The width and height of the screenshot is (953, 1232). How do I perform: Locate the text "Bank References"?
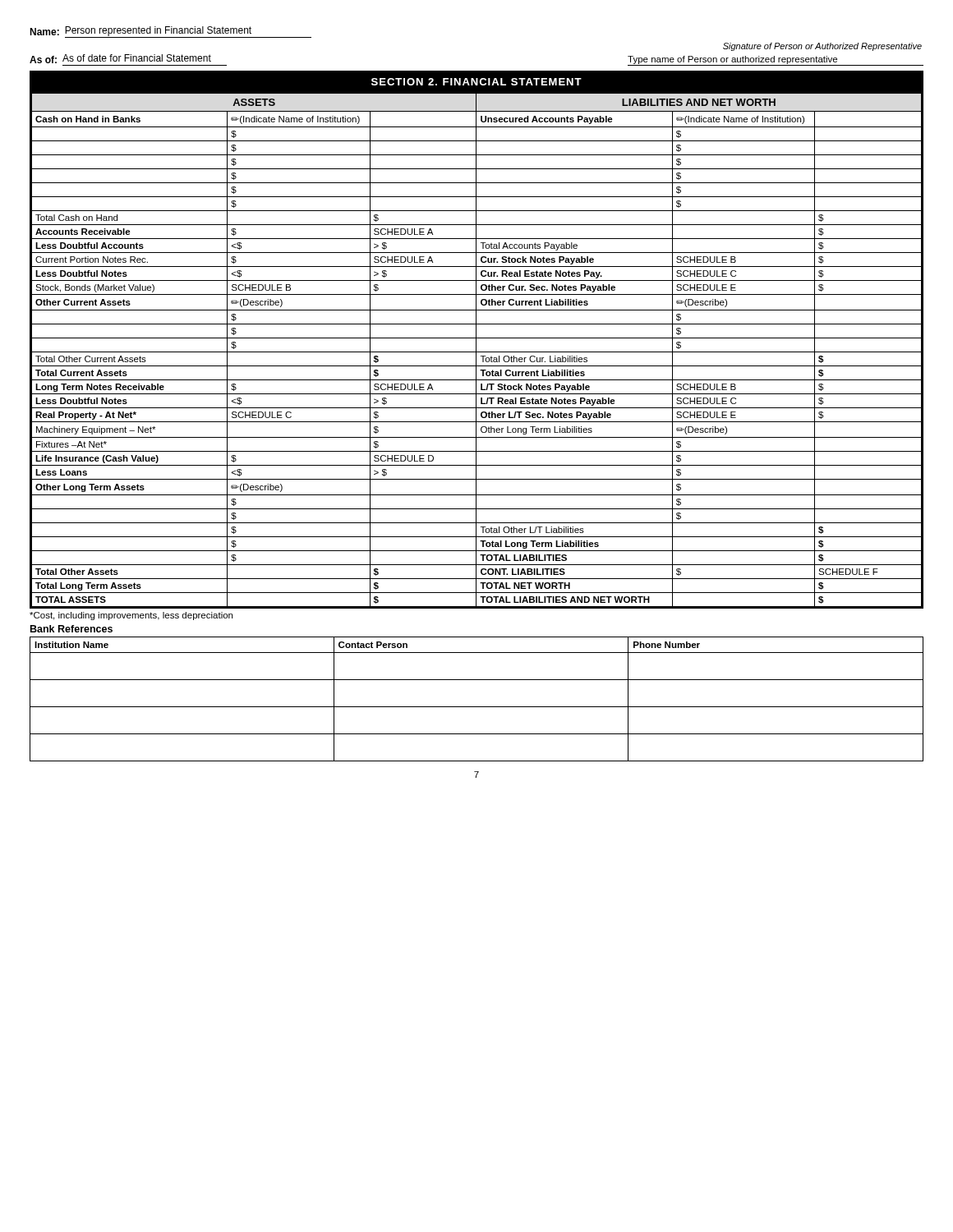pos(71,629)
